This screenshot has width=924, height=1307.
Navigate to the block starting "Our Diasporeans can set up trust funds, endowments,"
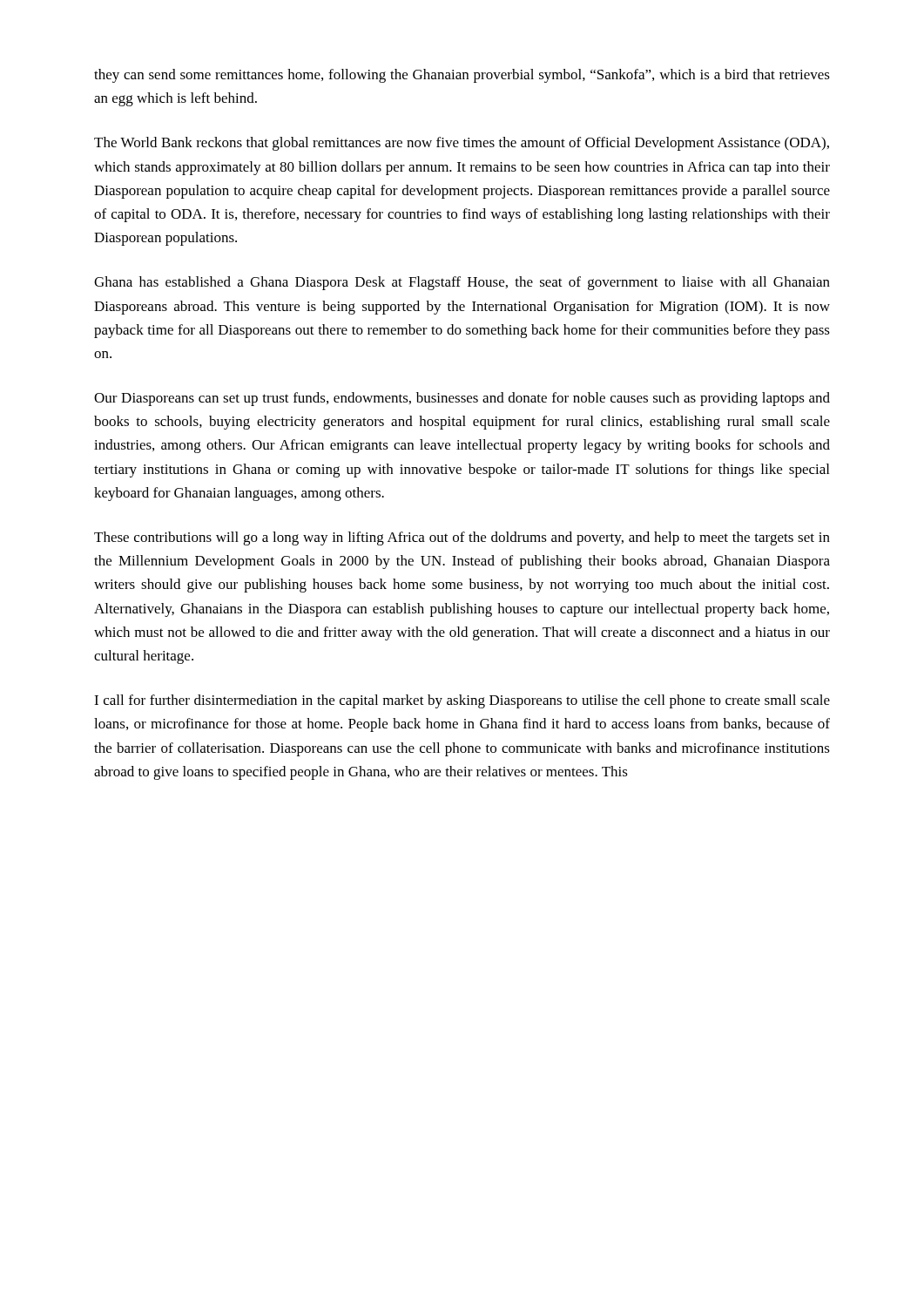(x=462, y=445)
